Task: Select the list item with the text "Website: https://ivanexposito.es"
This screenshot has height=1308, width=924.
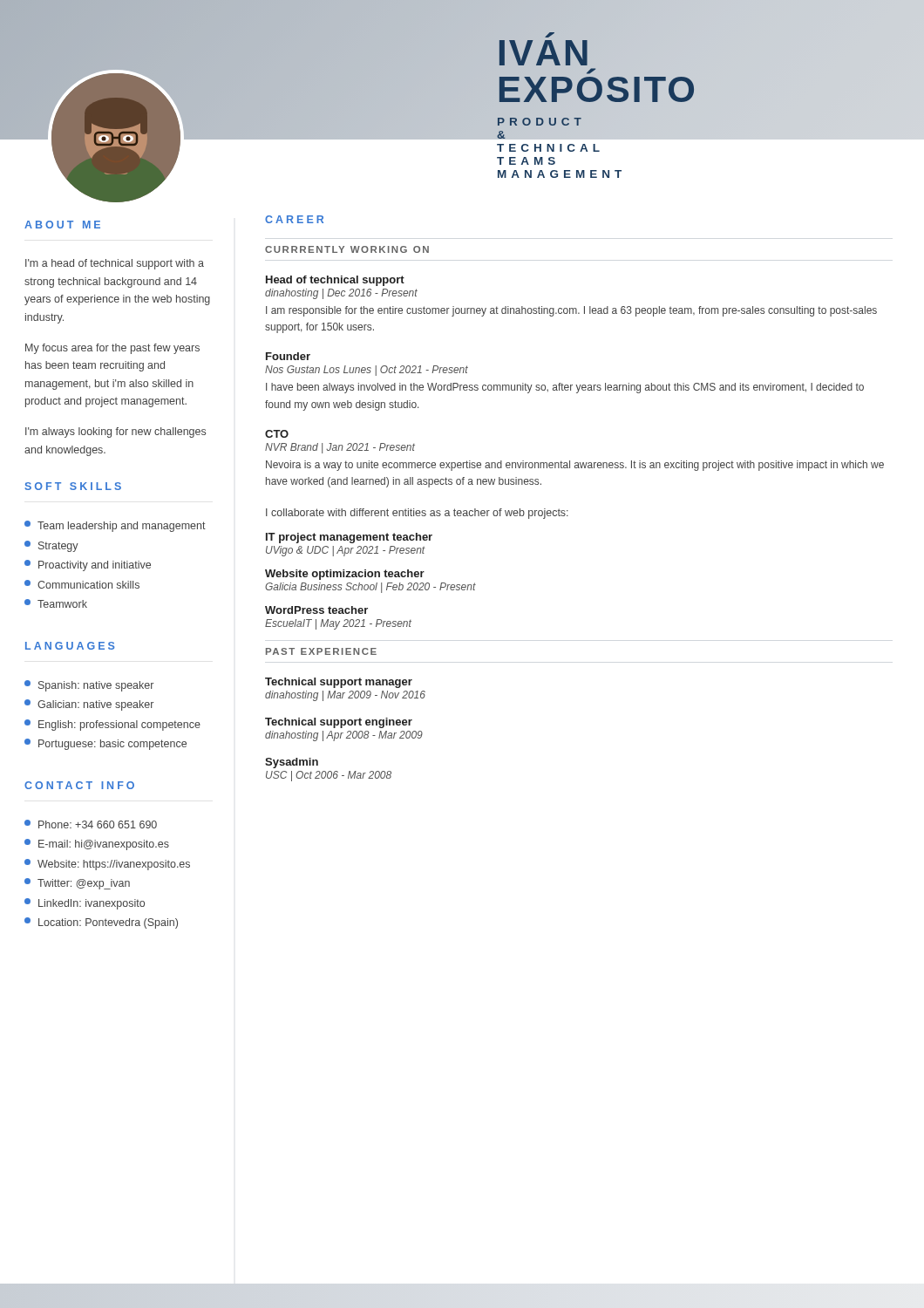Action: coord(107,864)
